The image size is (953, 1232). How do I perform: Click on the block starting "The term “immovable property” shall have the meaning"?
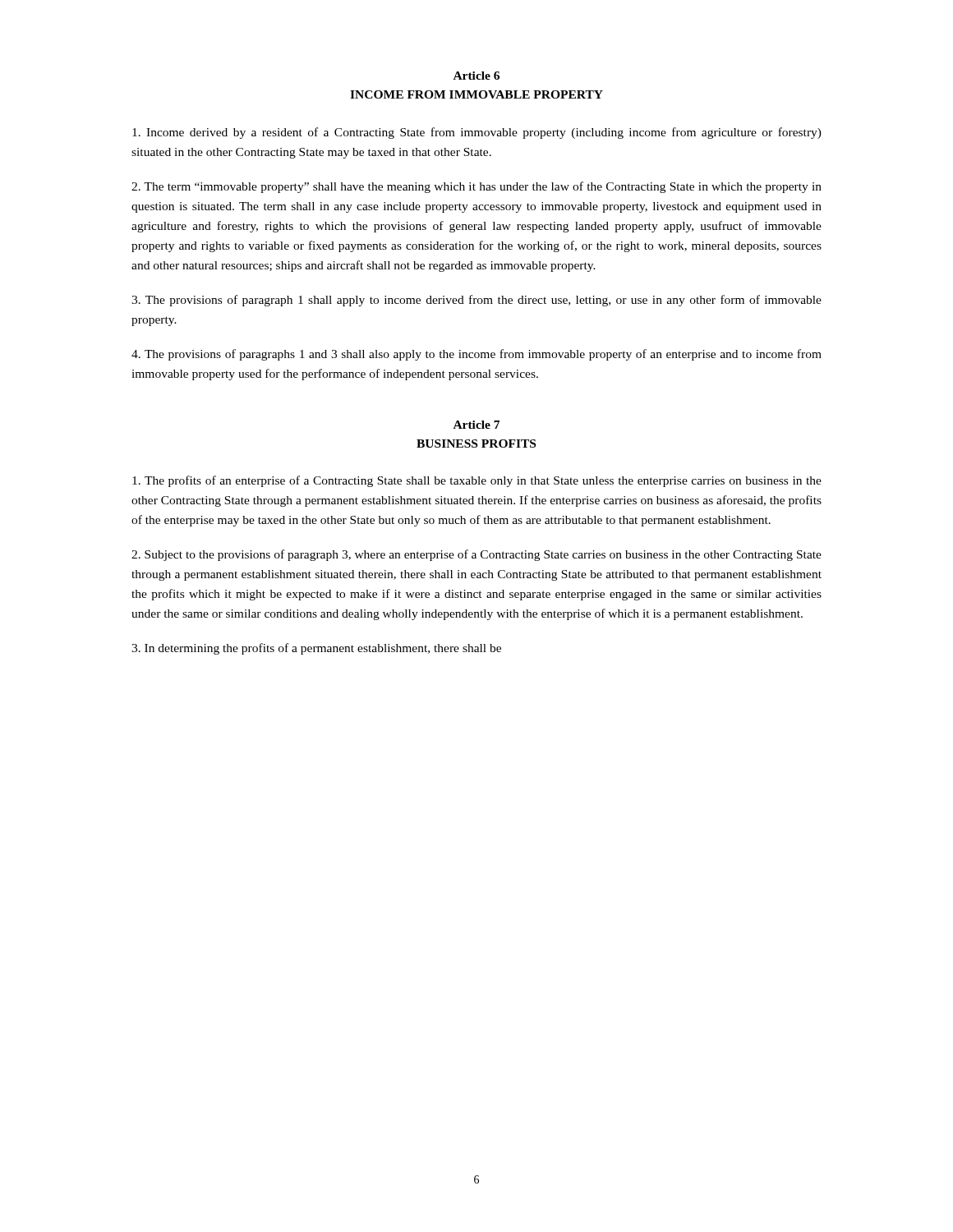coord(476,225)
